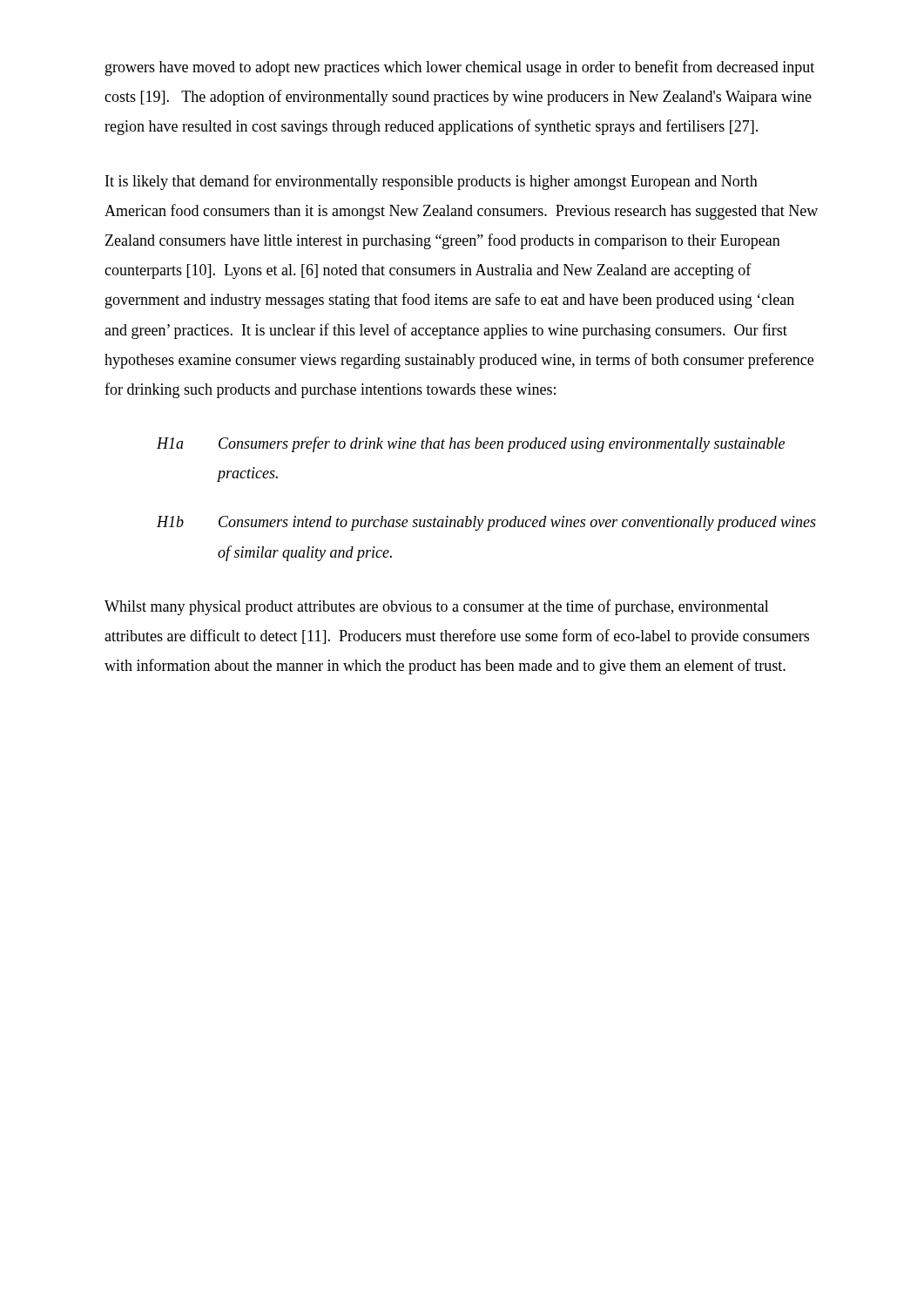This screenshot has width=924, height=1307.
Task: Point to the block starting "growers have moved to"
Action: coord(459,97)
